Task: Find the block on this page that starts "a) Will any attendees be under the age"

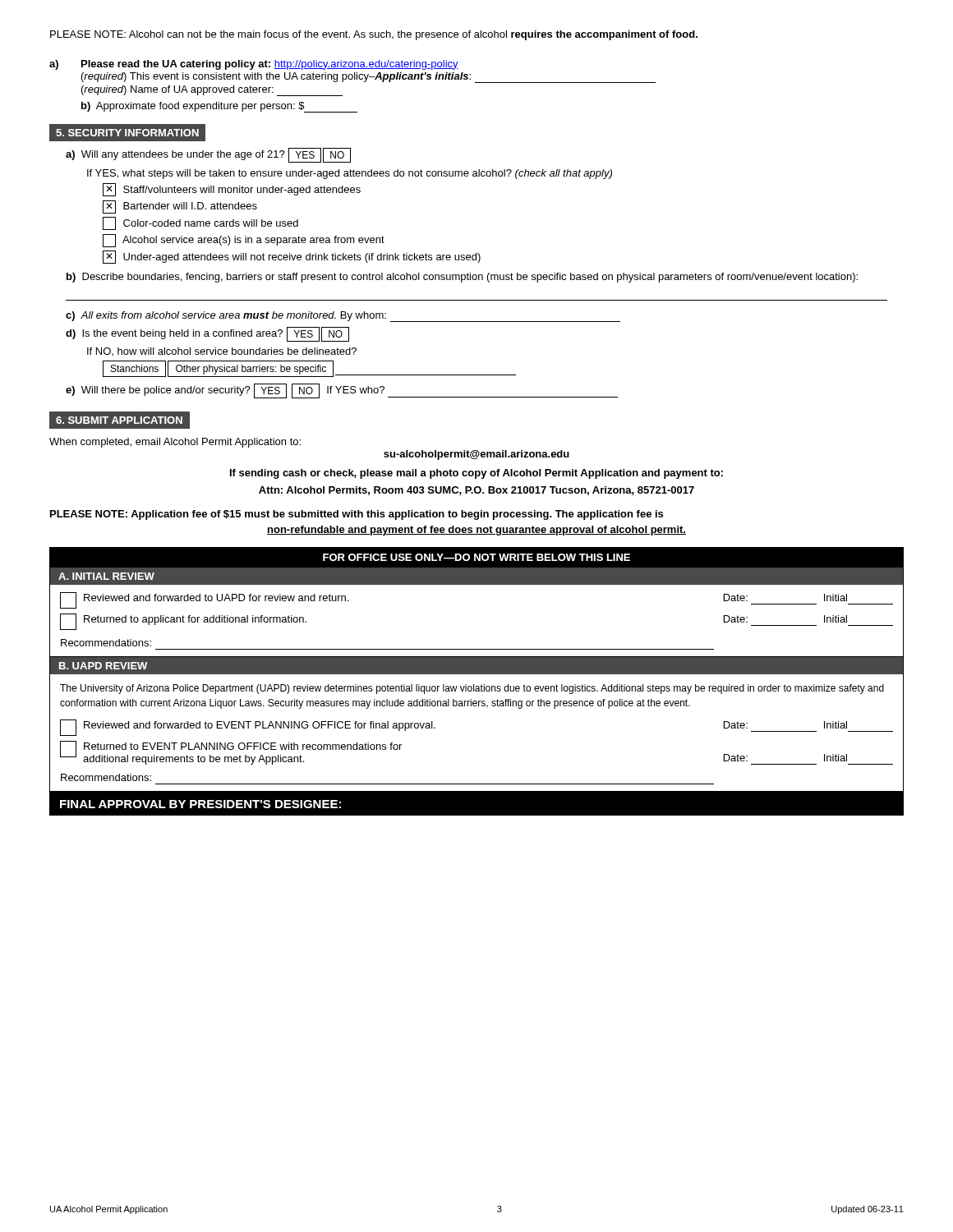Action: 208,155
